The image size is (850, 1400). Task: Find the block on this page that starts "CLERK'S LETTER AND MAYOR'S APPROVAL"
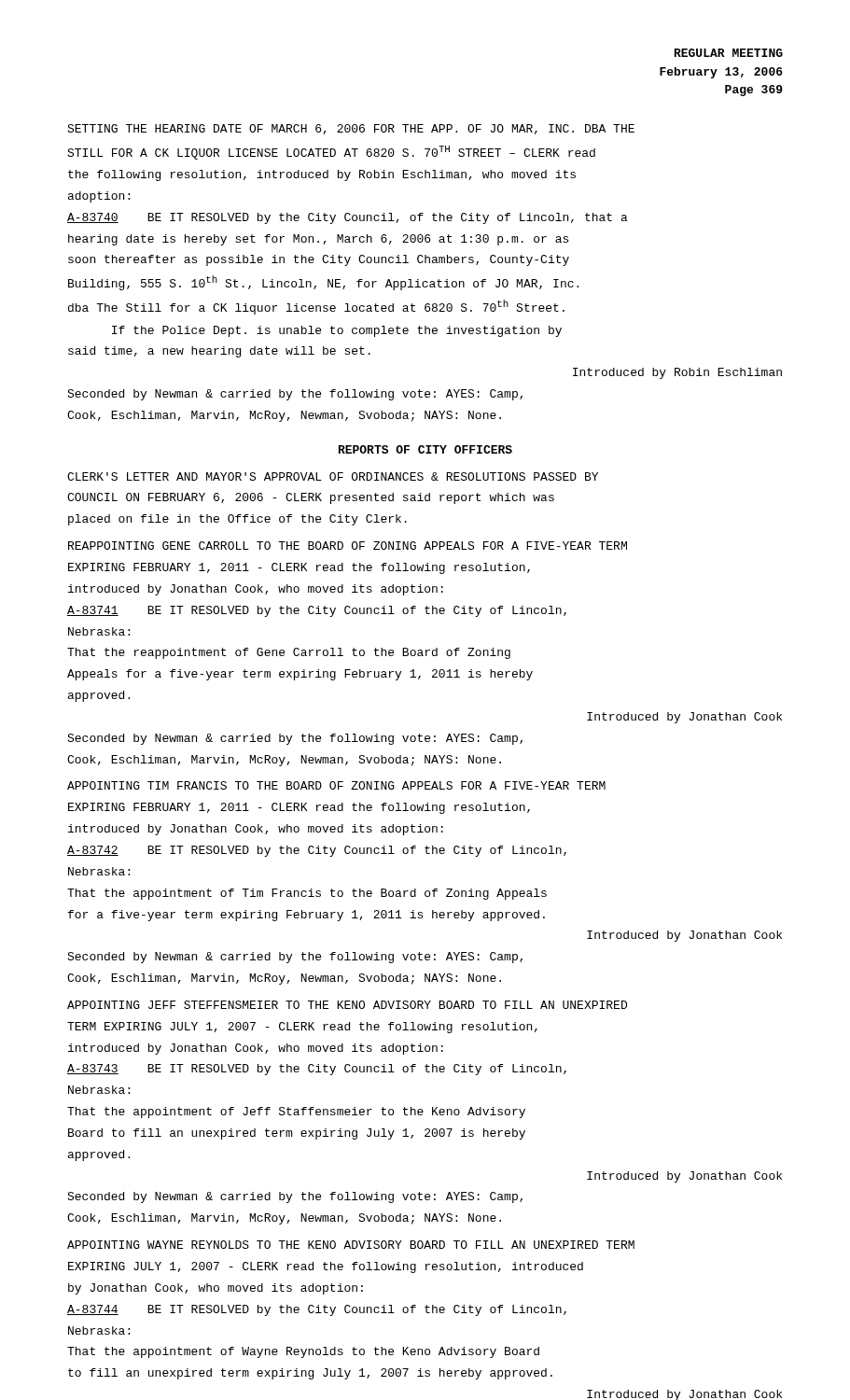pyautogui.click(x=425, y=499)
